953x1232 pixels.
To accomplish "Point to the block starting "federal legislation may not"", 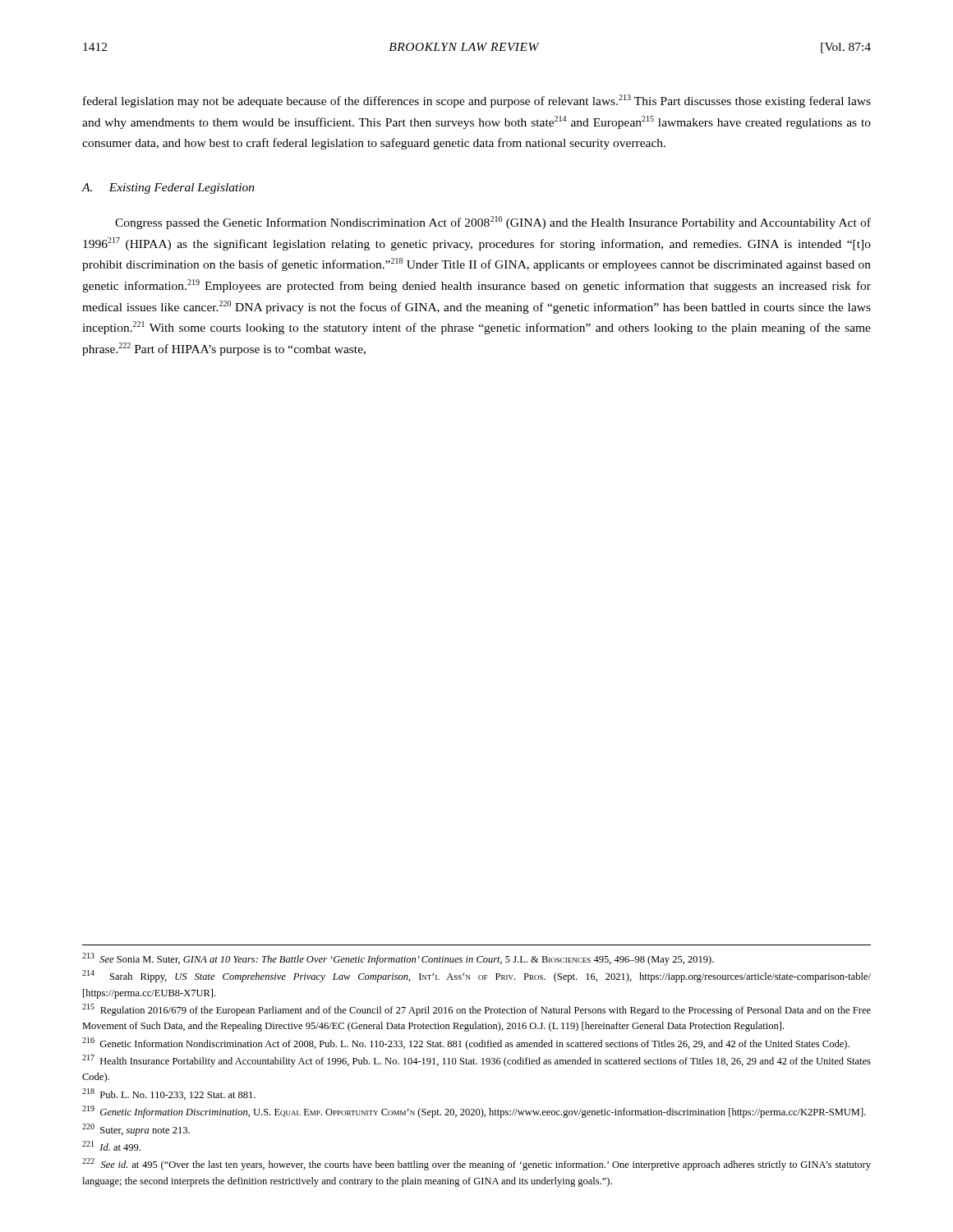I will click(x=476, y=121).
